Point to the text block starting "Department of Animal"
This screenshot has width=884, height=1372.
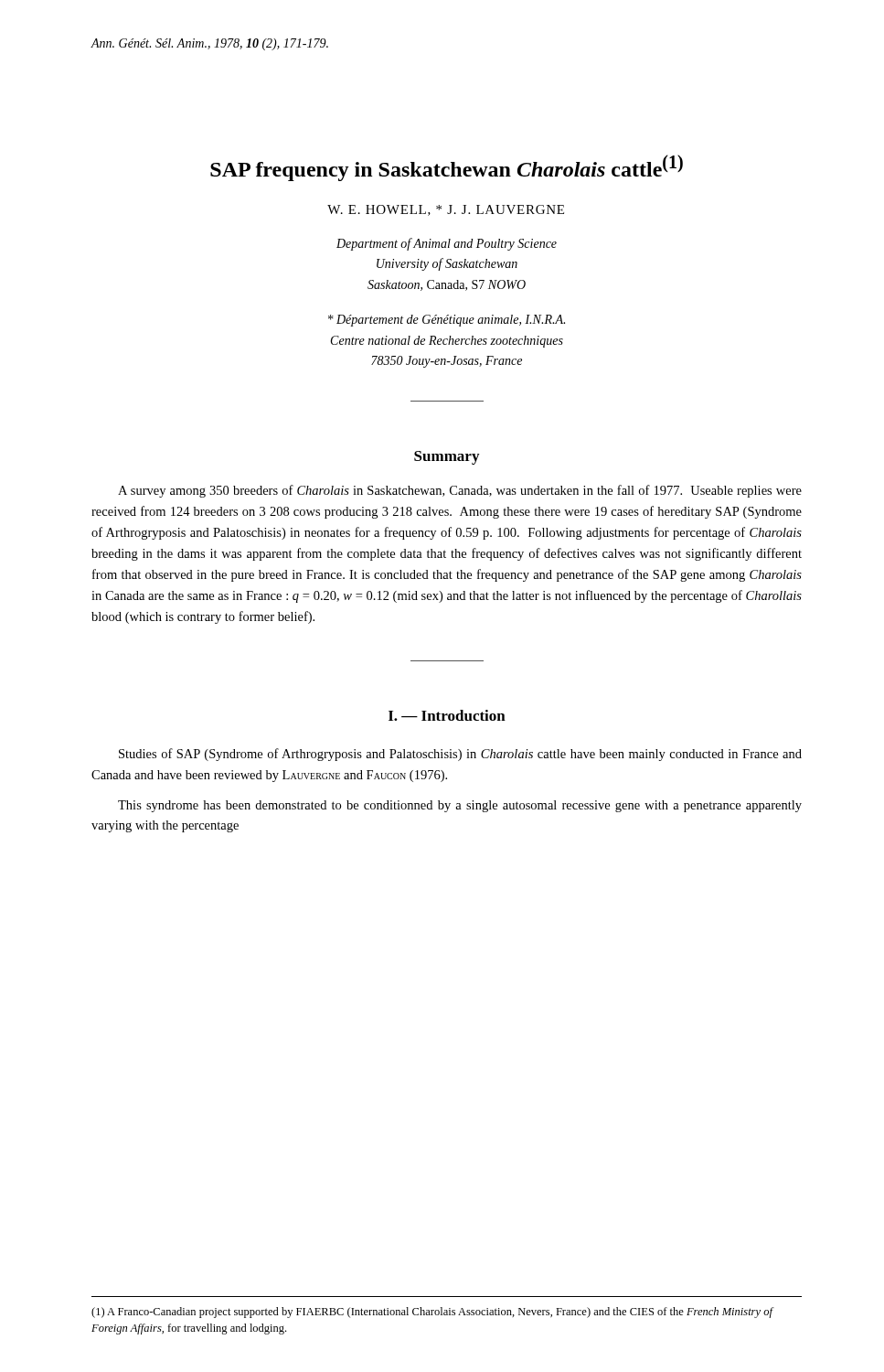(447, 264)
